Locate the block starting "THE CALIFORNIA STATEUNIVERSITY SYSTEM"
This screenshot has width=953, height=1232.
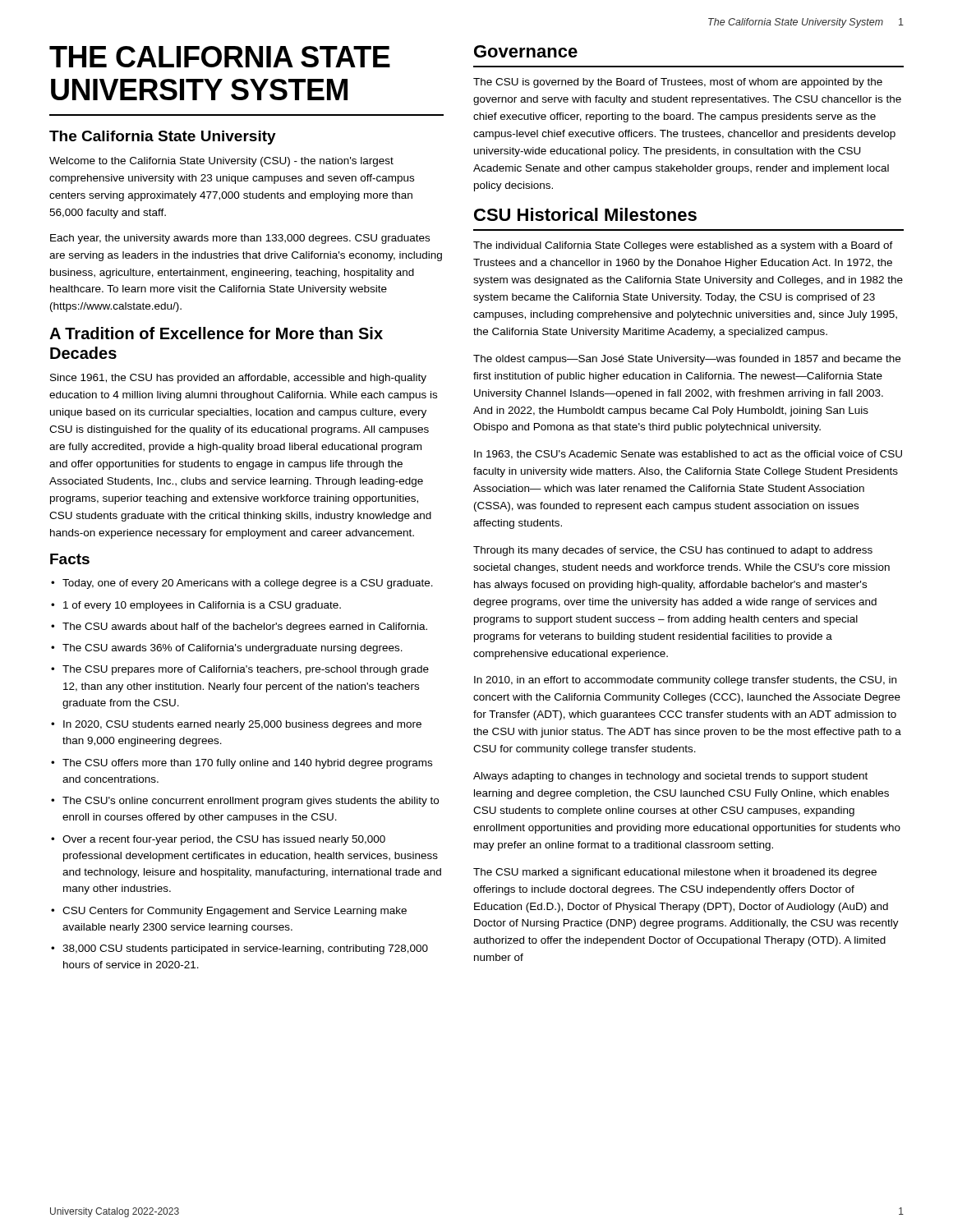[246, 74]
